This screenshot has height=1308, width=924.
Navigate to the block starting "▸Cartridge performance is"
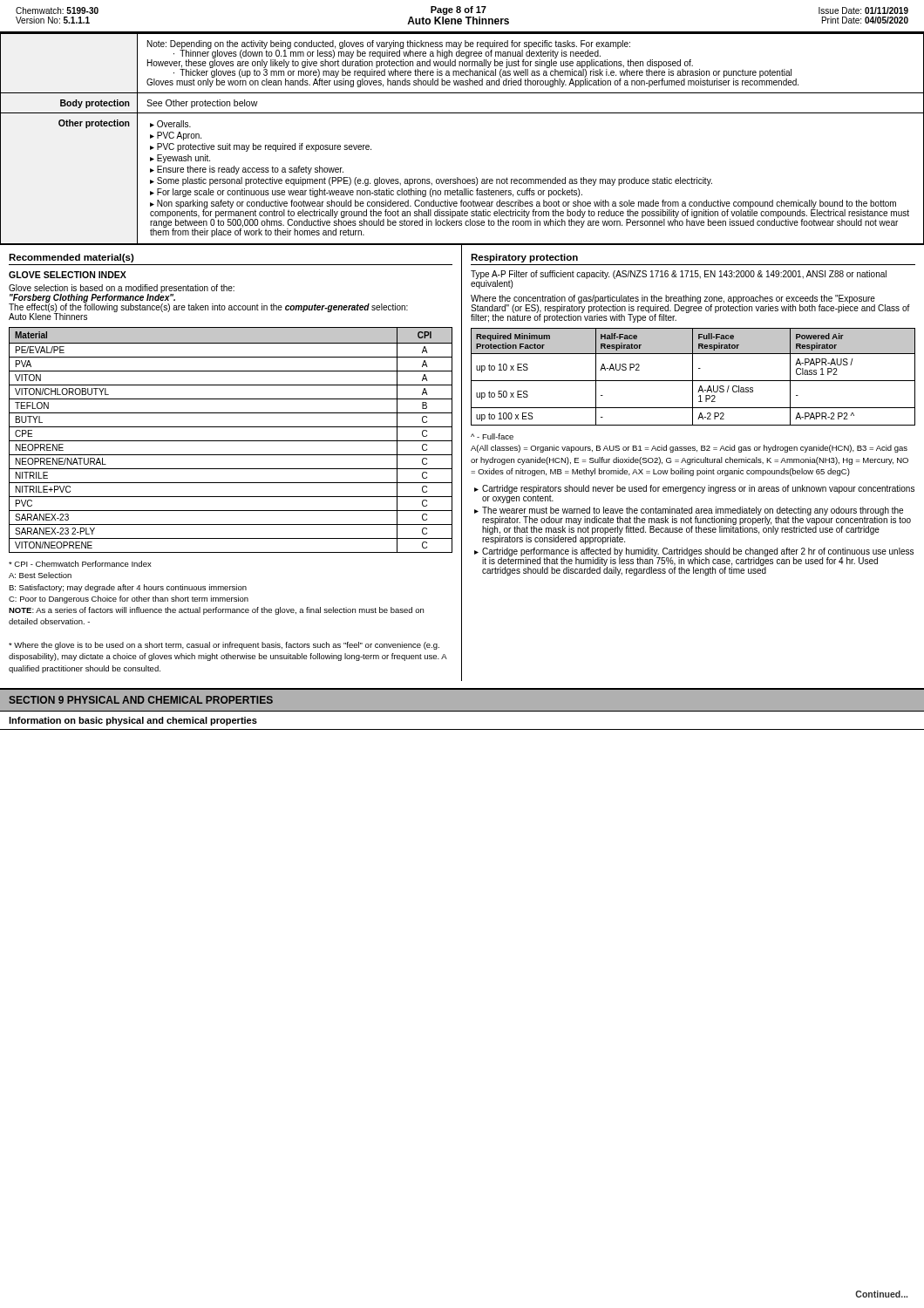[695, 561]
